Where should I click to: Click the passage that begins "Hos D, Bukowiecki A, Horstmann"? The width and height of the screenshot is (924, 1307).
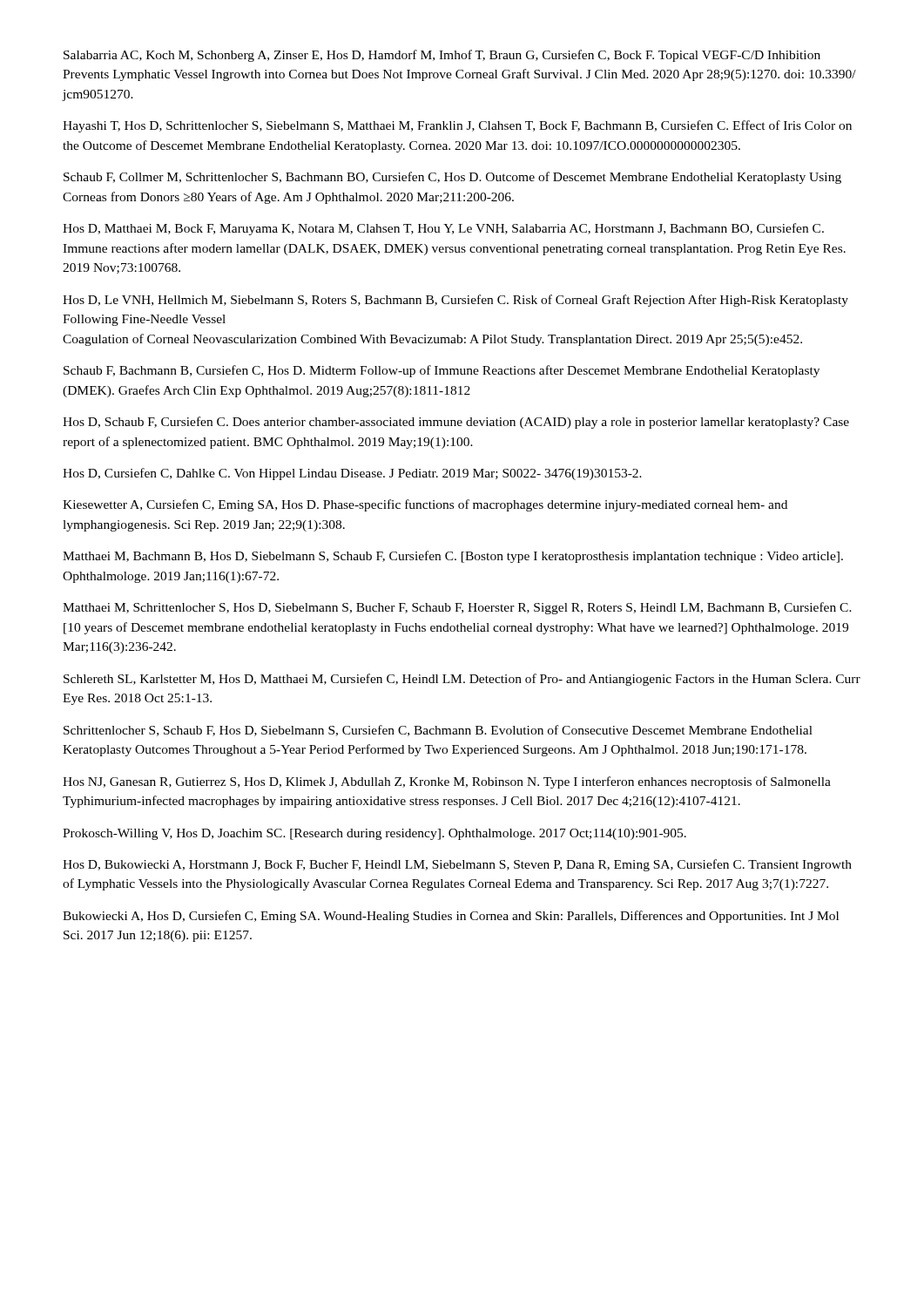click(x=457, y=874)
